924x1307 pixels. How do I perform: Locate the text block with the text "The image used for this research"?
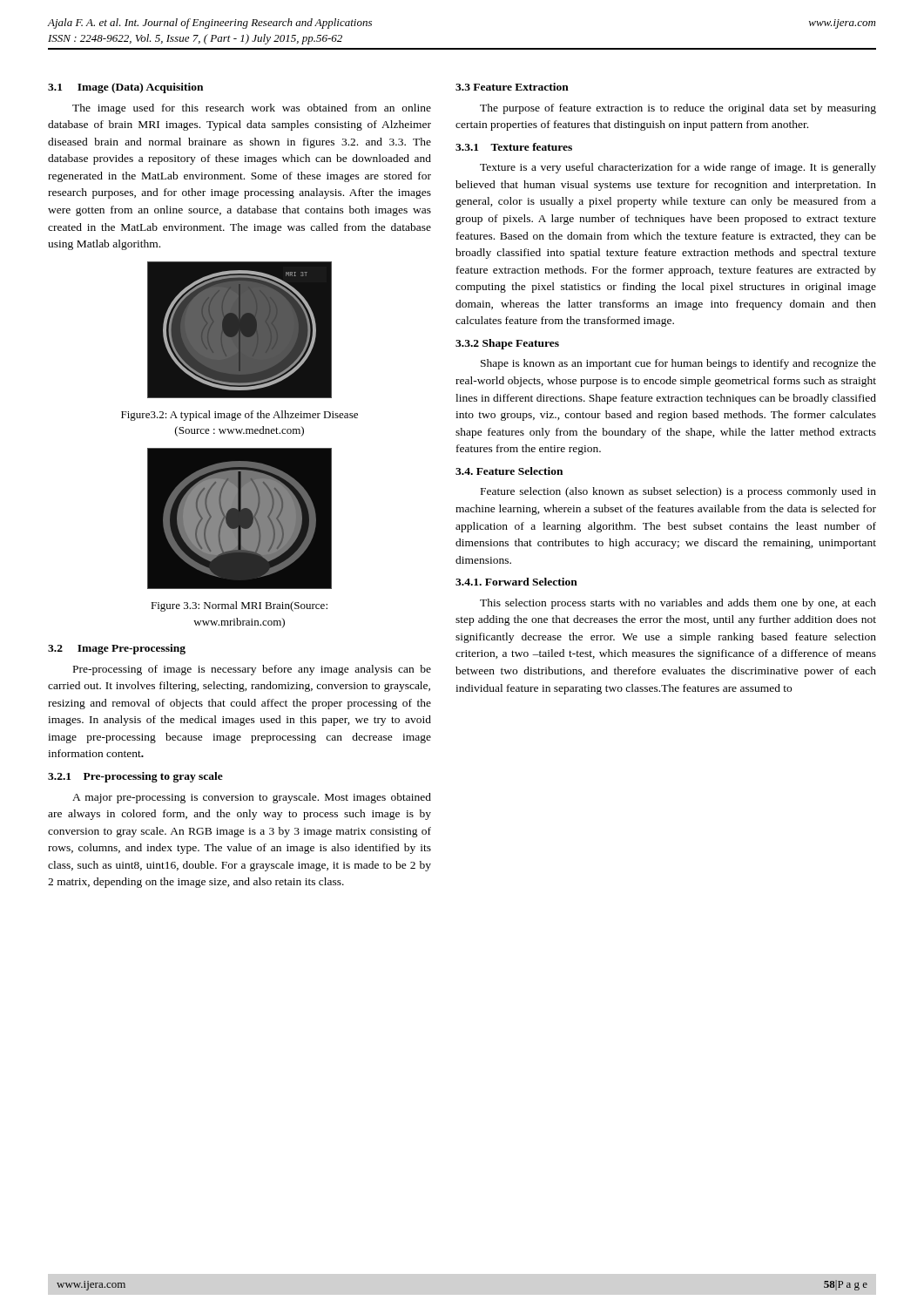239,176
